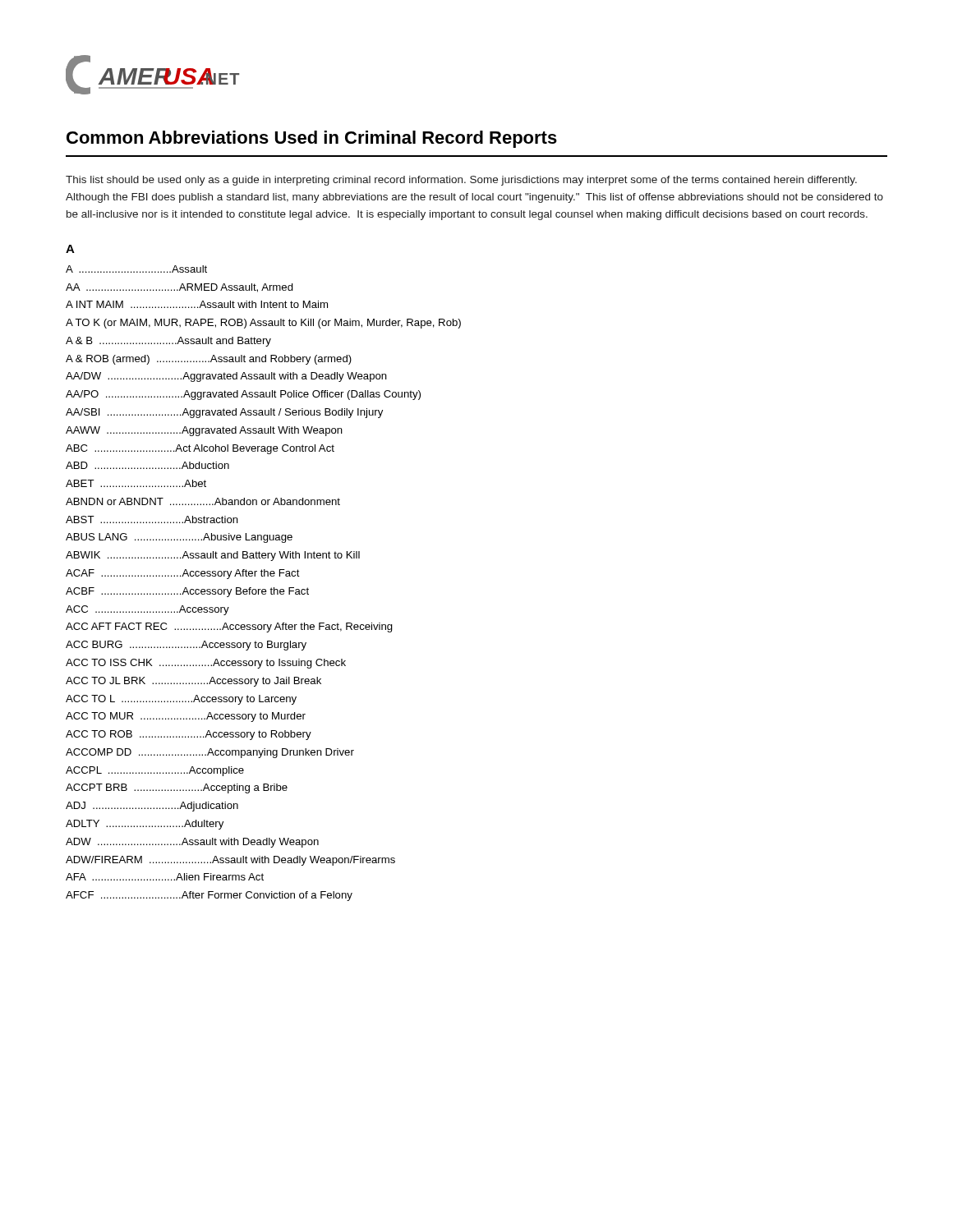This screenshot has height=1232, width=953.
Task: Click on the list item that says "AA/DW .........................Aggravated Assault with a Deadly Weapon"
Action: (226, 376)
